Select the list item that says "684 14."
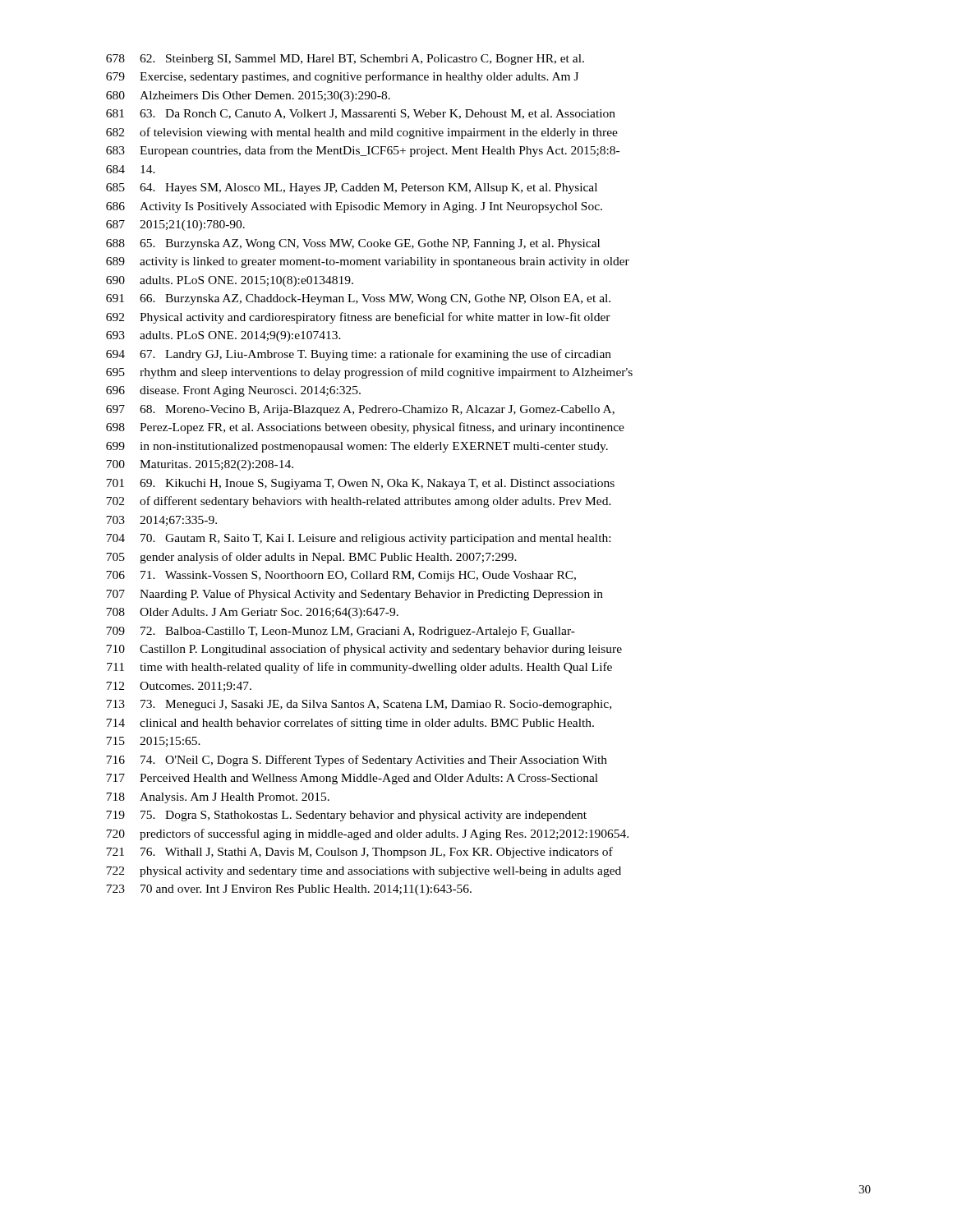953x1232 pixels. point(120,170)
